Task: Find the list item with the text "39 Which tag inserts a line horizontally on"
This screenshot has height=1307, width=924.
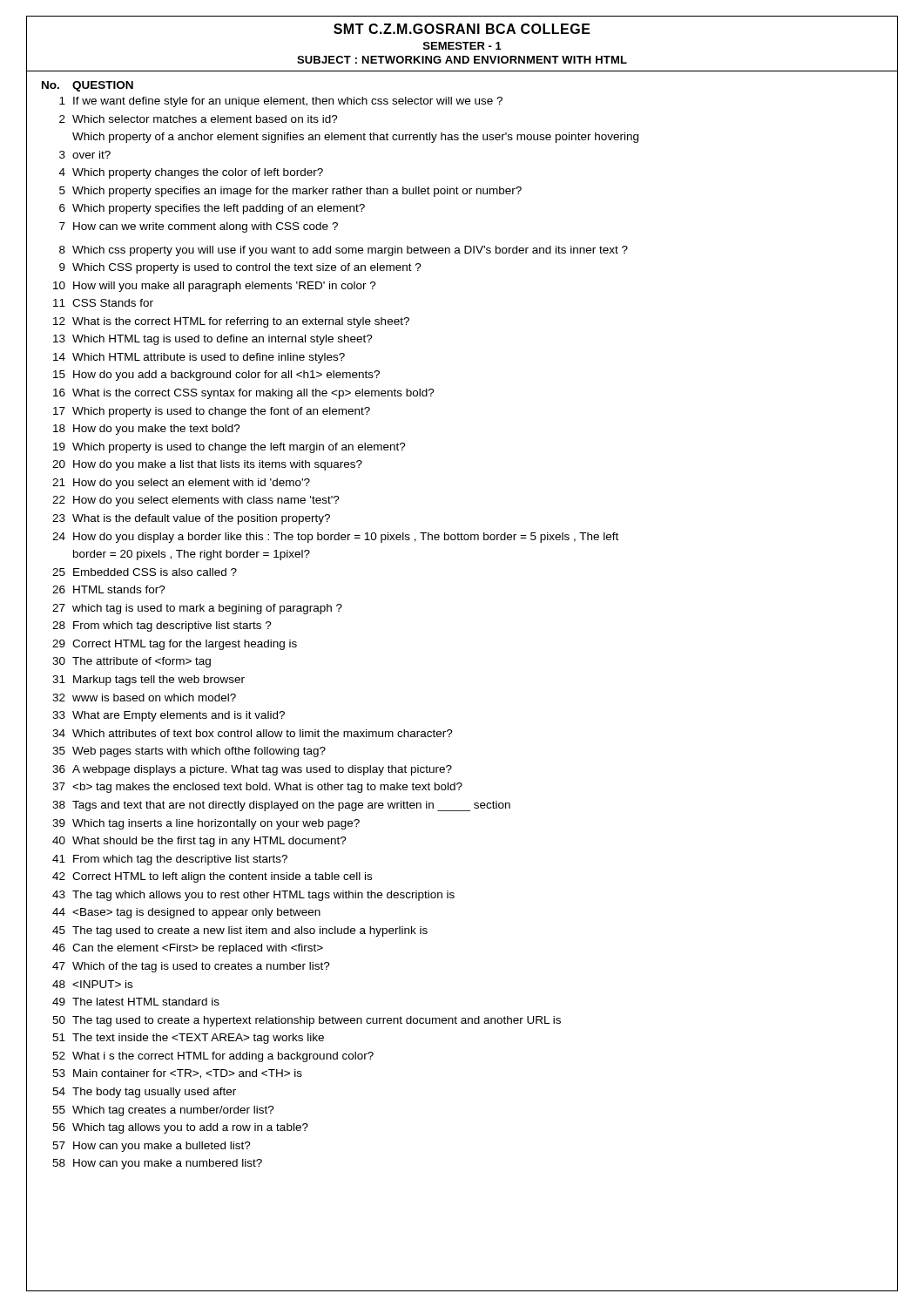Action: (x=206, y=824)
